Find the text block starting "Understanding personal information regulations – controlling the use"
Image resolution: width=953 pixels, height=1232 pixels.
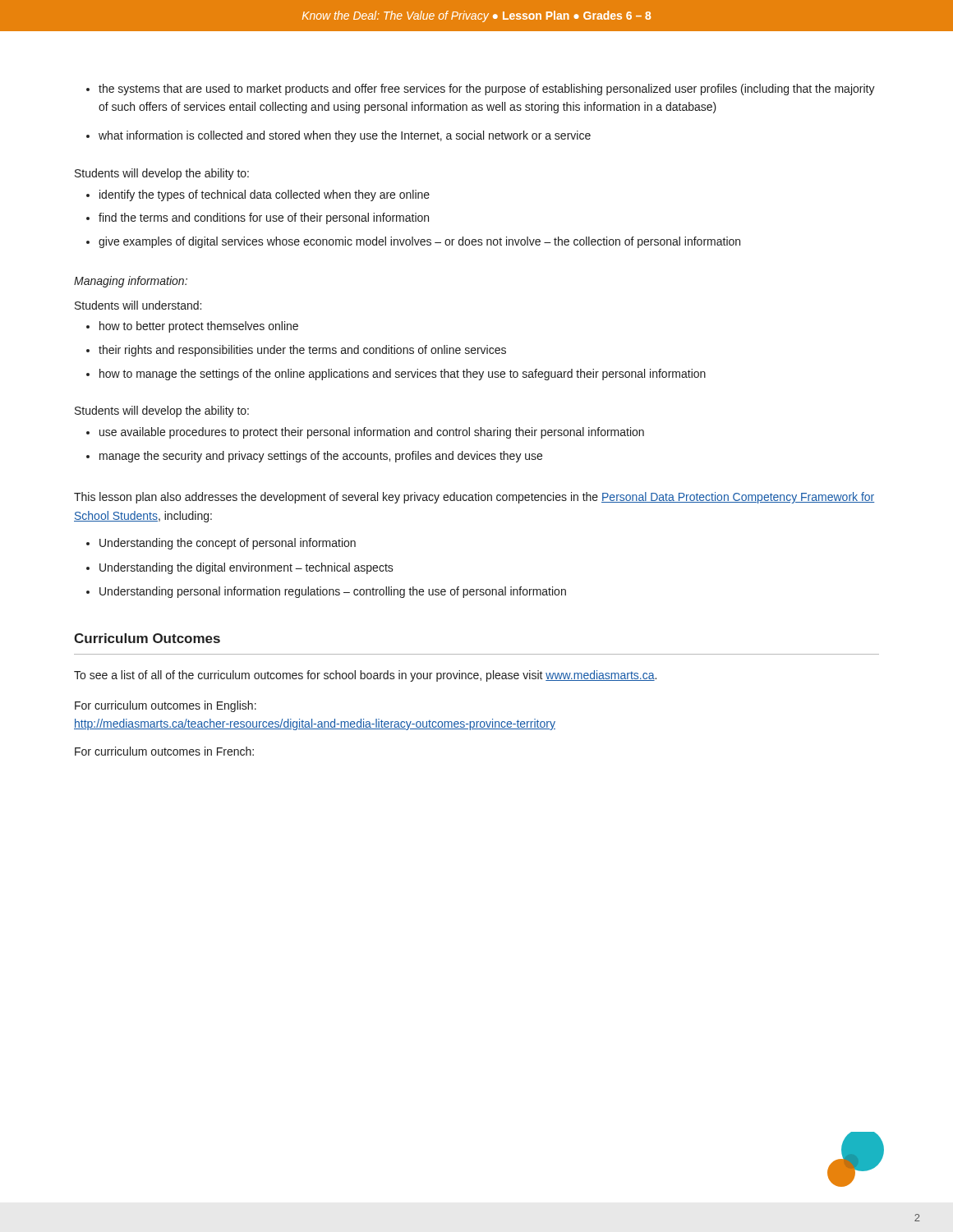[x=333, y=592]
